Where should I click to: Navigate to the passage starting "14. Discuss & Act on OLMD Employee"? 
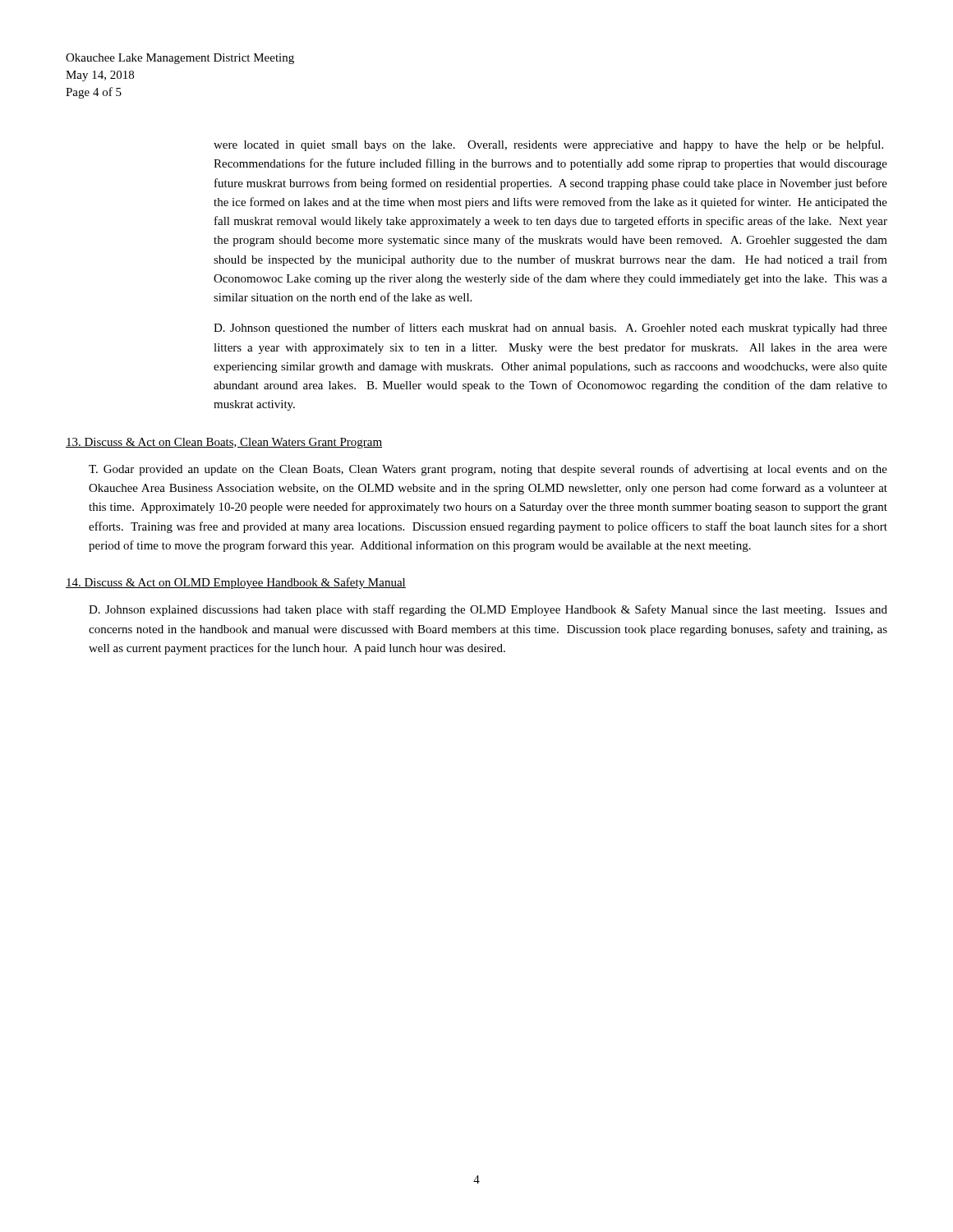click(236, 583)
